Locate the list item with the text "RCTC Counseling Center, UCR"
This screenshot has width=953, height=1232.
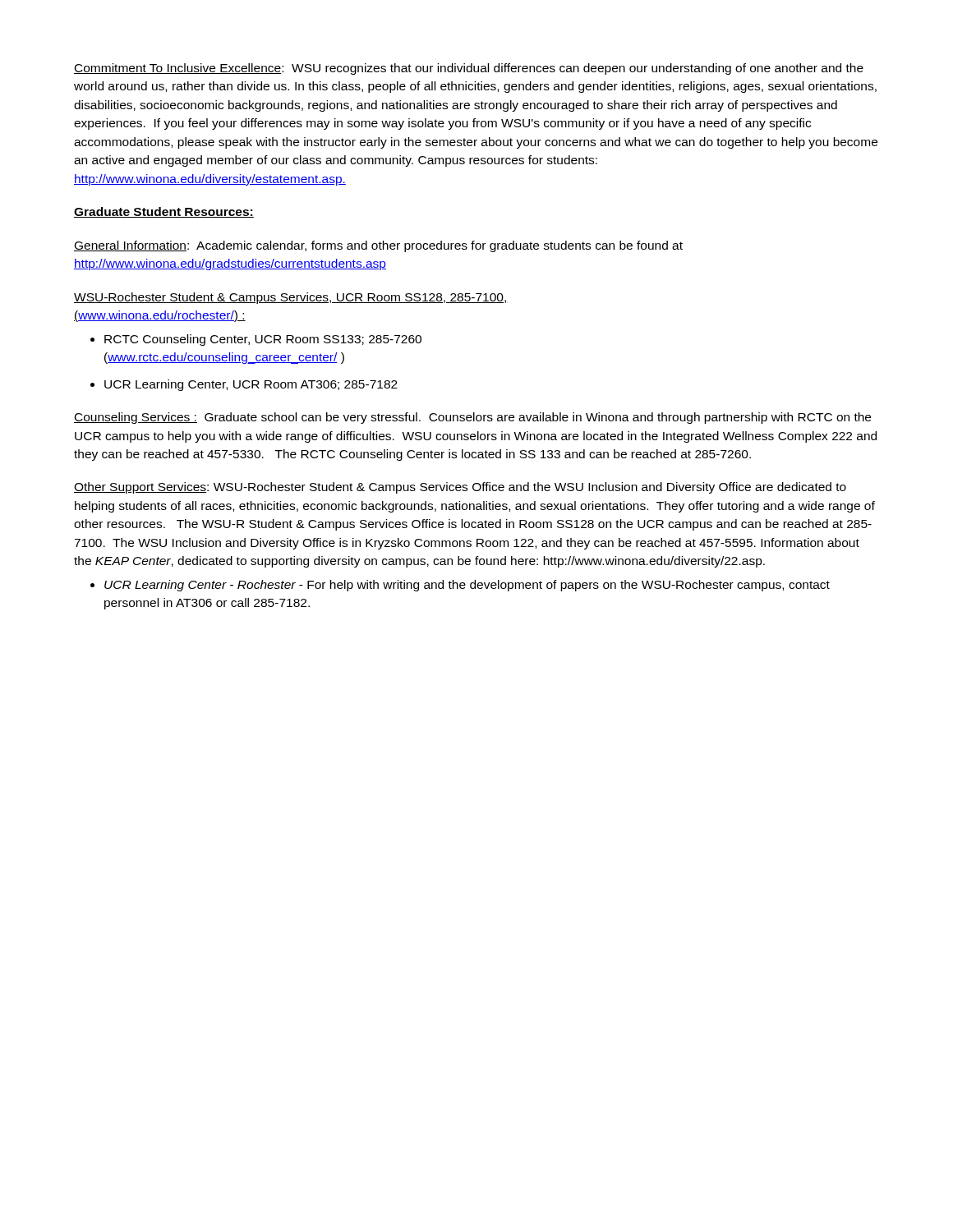(263, 348)
